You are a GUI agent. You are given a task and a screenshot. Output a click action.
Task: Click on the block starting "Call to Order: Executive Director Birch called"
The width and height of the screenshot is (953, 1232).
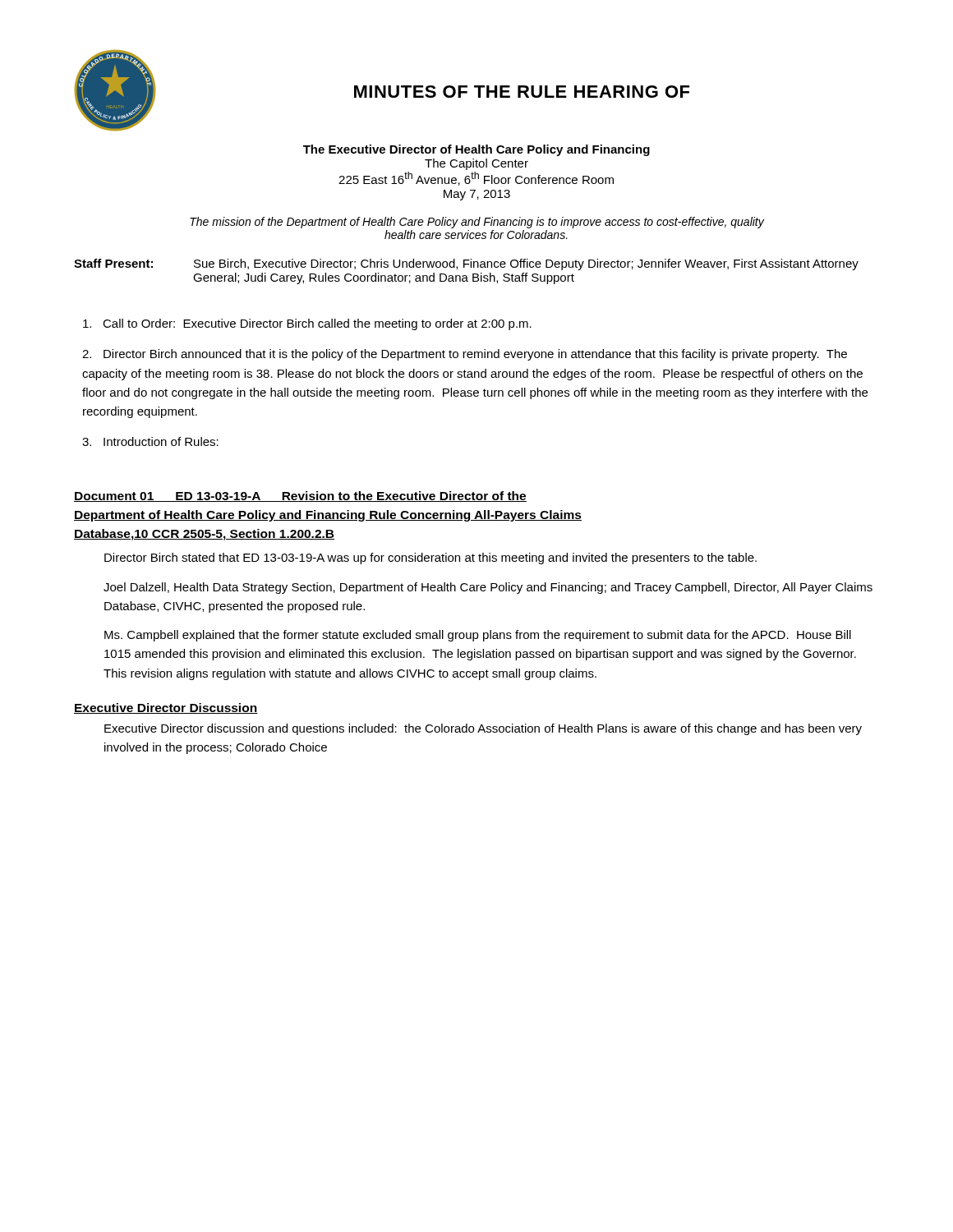point(481,323)
